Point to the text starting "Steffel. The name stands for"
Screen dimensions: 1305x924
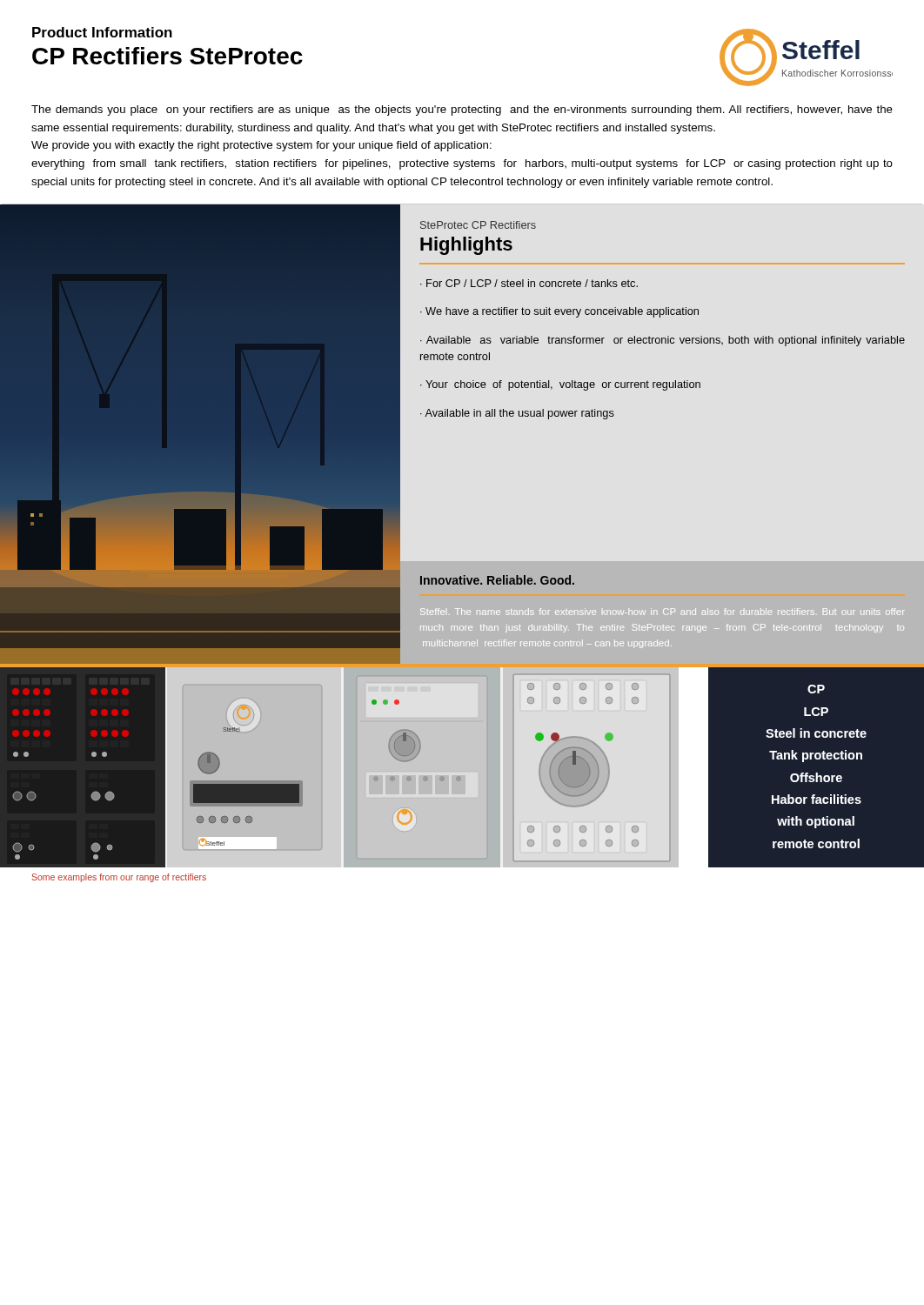(x=662, y=627)
